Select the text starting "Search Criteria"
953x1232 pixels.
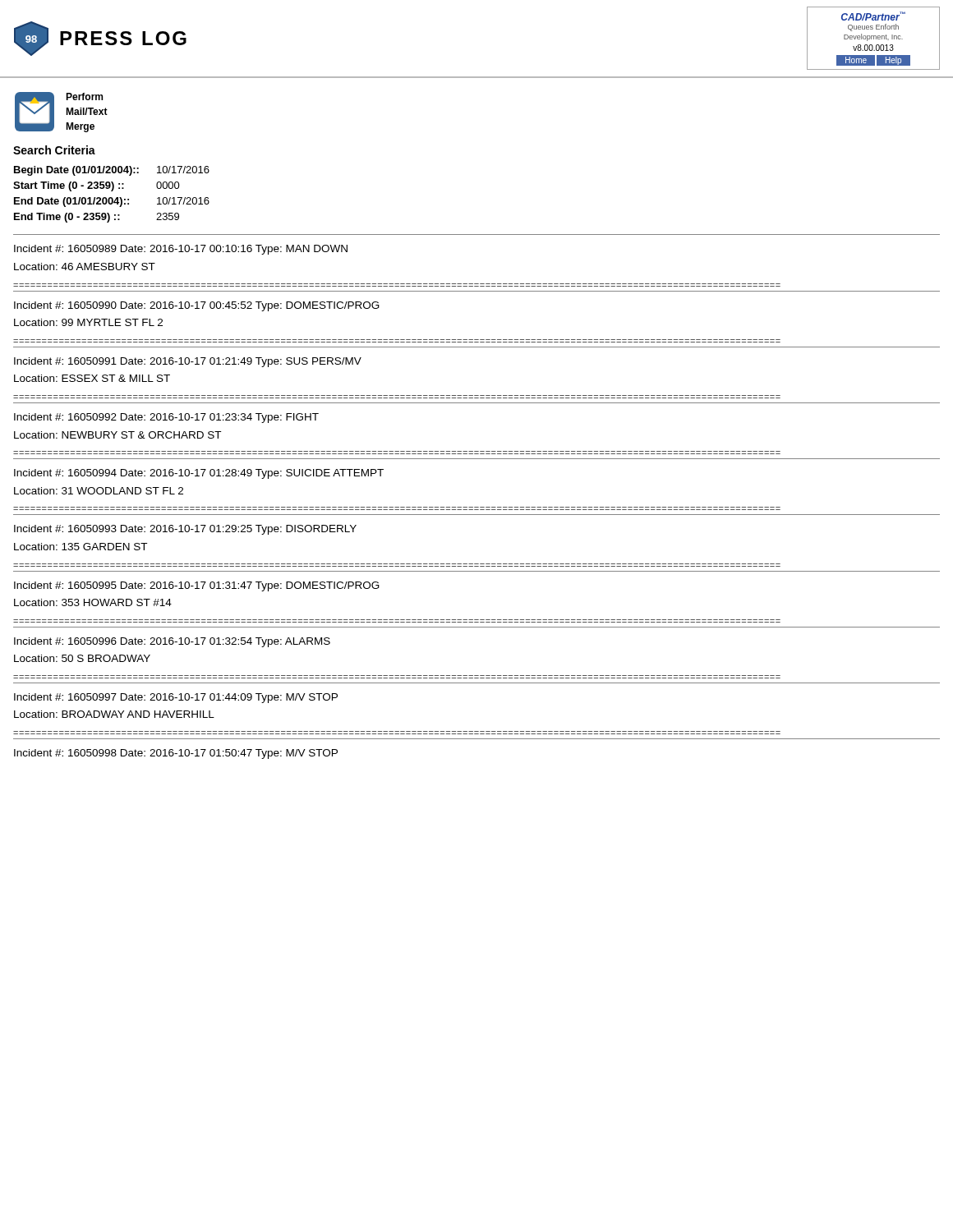click(54, 151)
